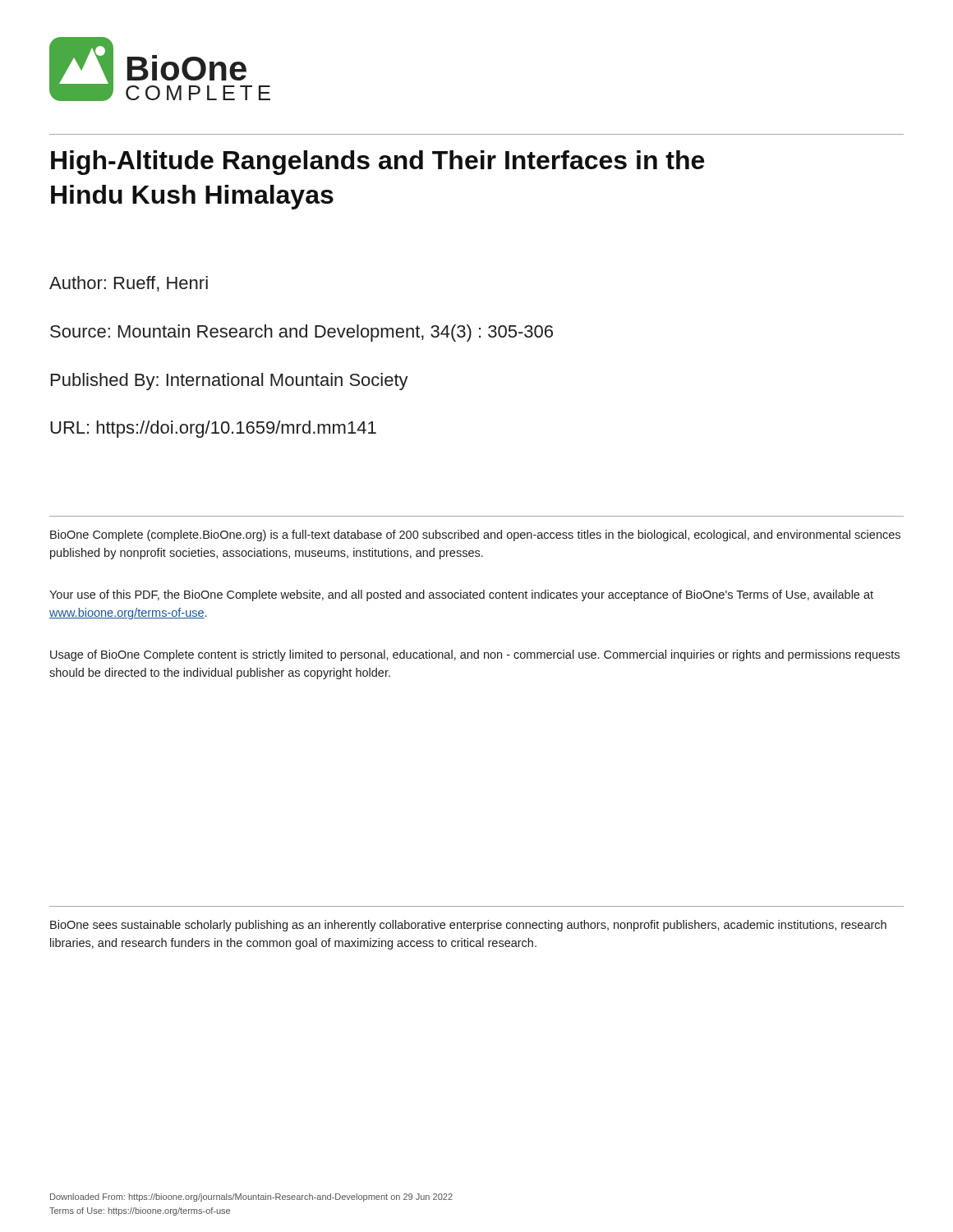Find the text block that says "Source: Mountain Research"
This screenshot has height=1232, width=953.
(x=301, y=331)
